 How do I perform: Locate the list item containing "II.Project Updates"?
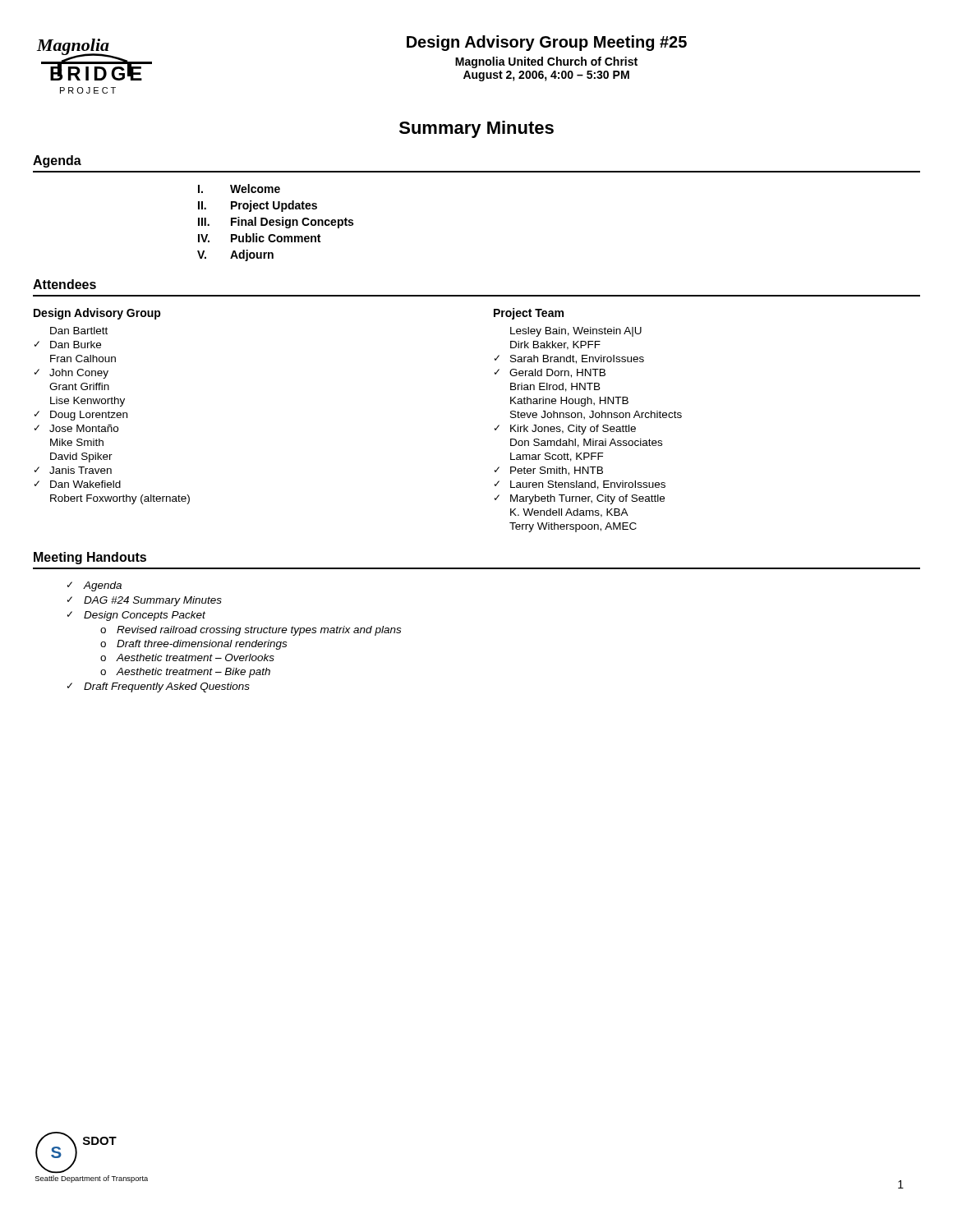click(257, 205)
